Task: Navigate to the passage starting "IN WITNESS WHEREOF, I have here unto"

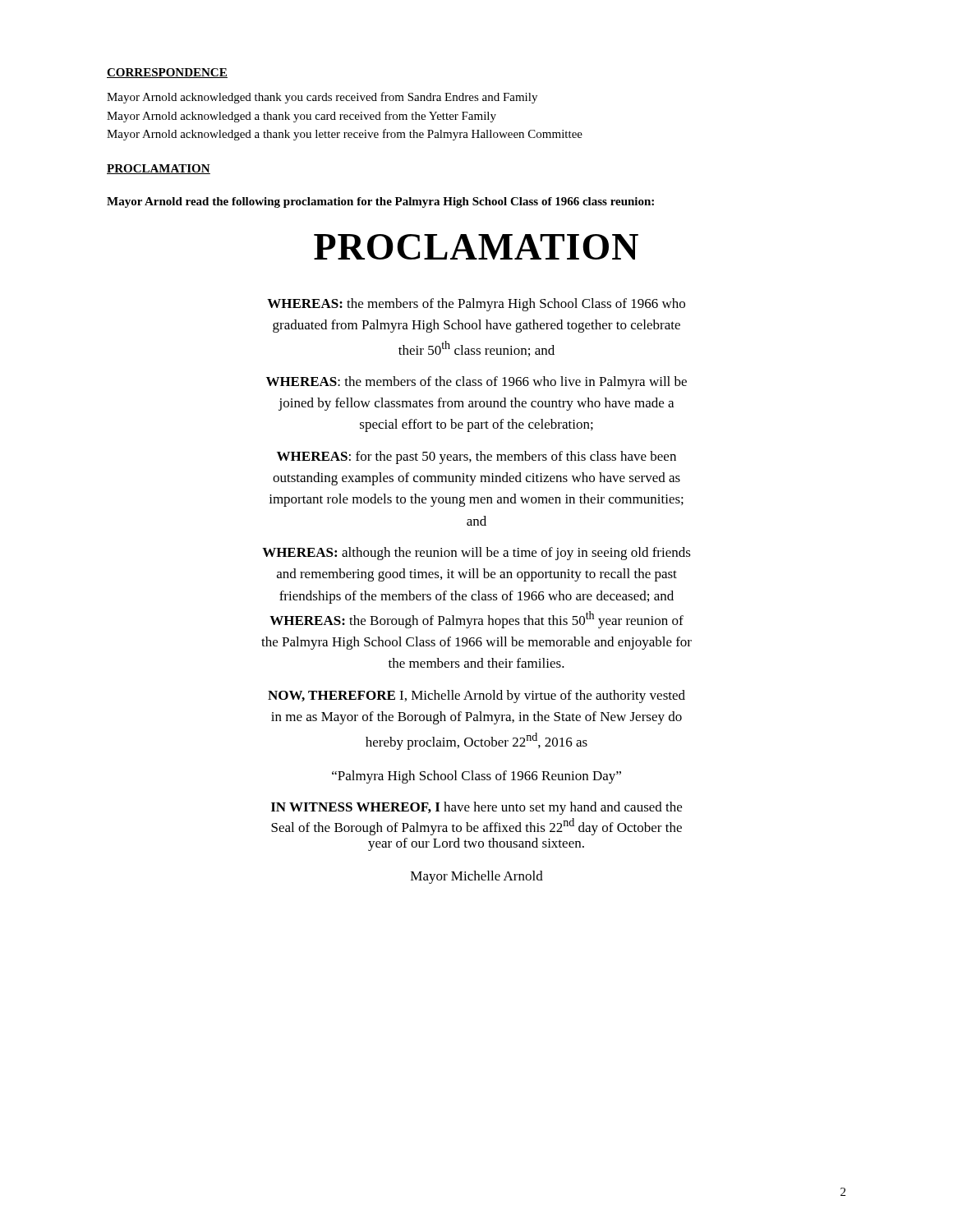Action: pyautogui.click(x=476, y=825)
